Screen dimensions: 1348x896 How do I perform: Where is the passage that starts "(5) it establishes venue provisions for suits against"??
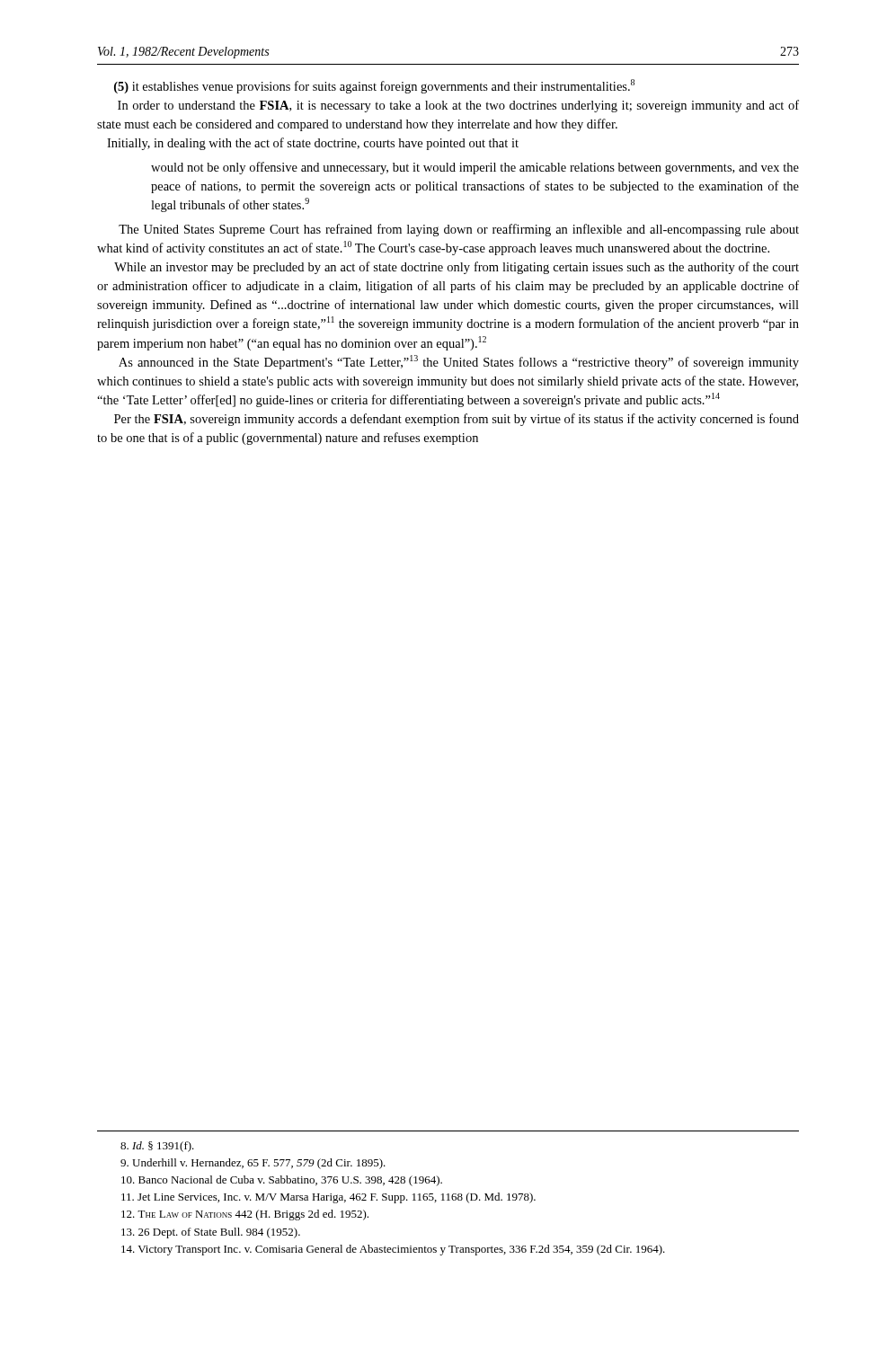pyautogui.click(x=448, y=87)
